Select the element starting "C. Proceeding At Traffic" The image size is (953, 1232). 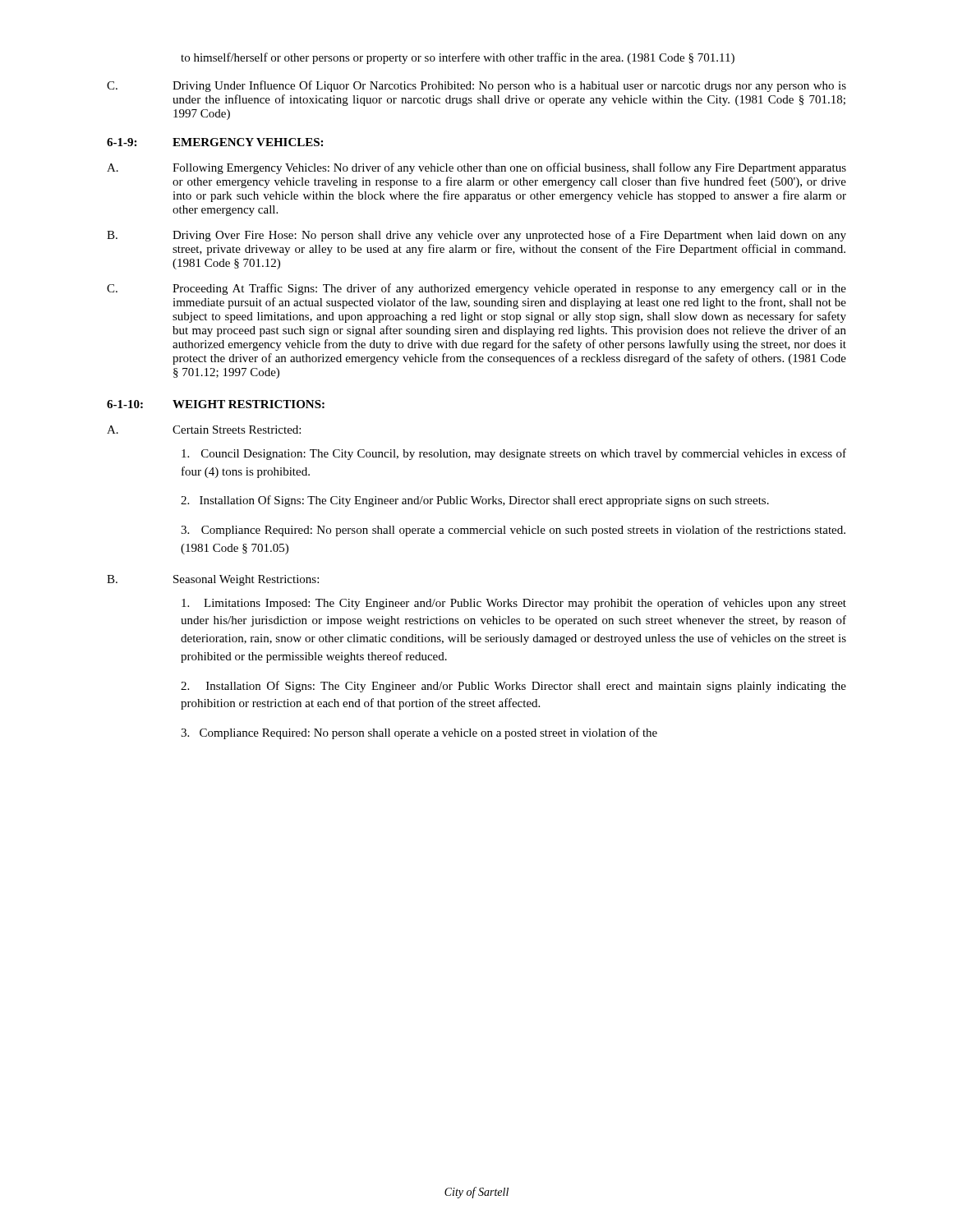[x=476, y=330]
